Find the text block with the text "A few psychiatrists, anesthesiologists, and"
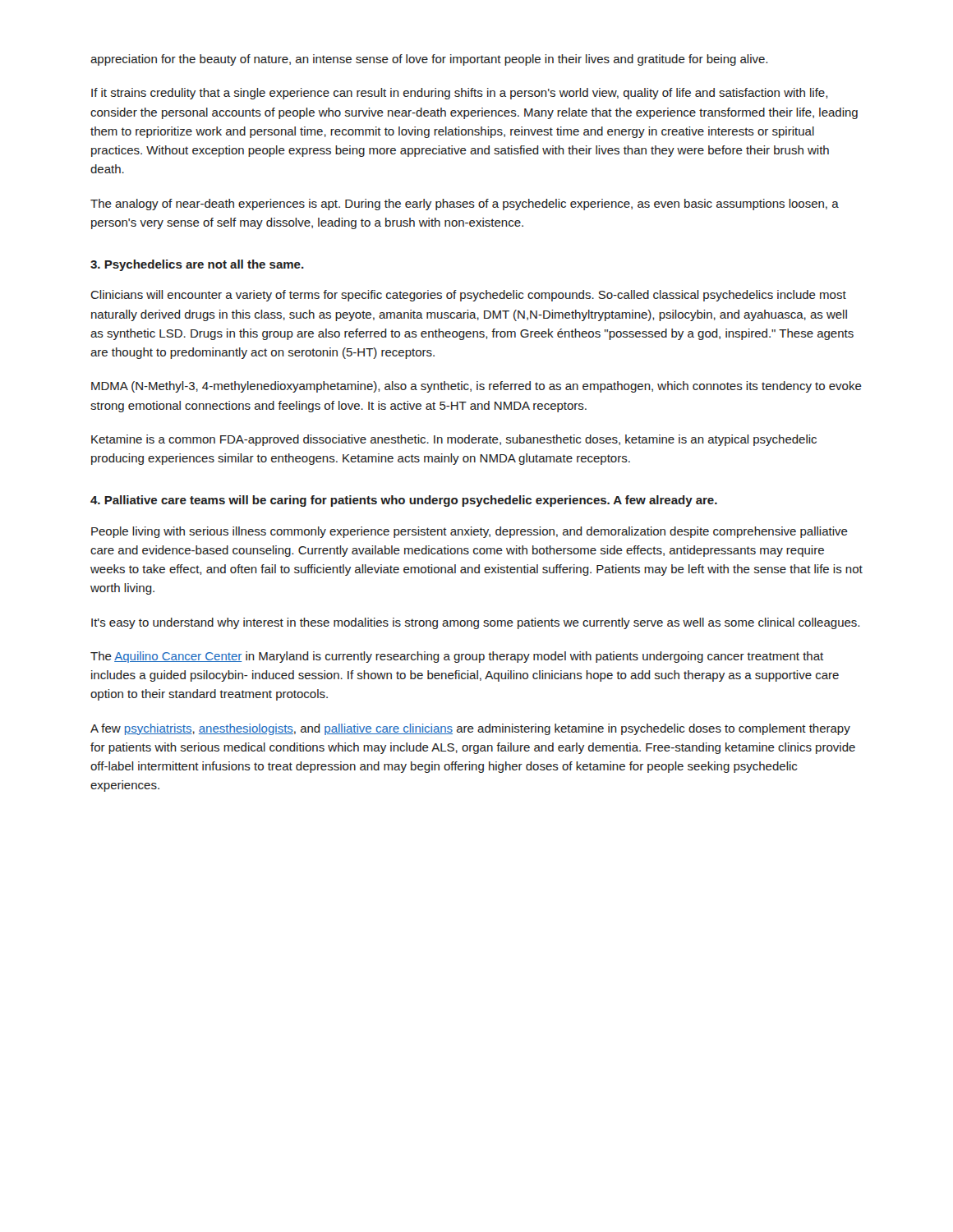This screenshot has width=953, height=1232. click(473, 756)
